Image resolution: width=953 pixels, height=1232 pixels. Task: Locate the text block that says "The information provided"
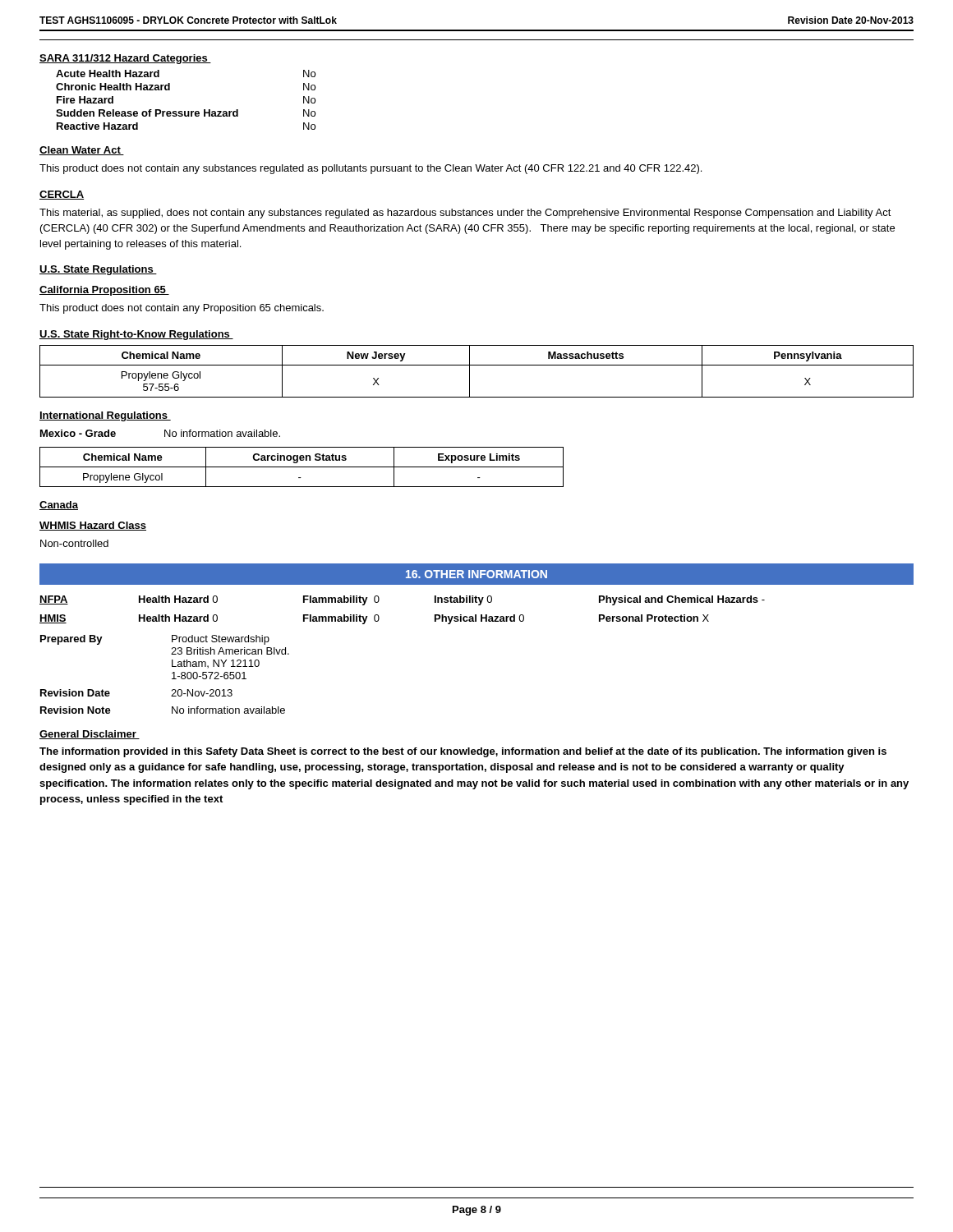[x=474, y=775]
